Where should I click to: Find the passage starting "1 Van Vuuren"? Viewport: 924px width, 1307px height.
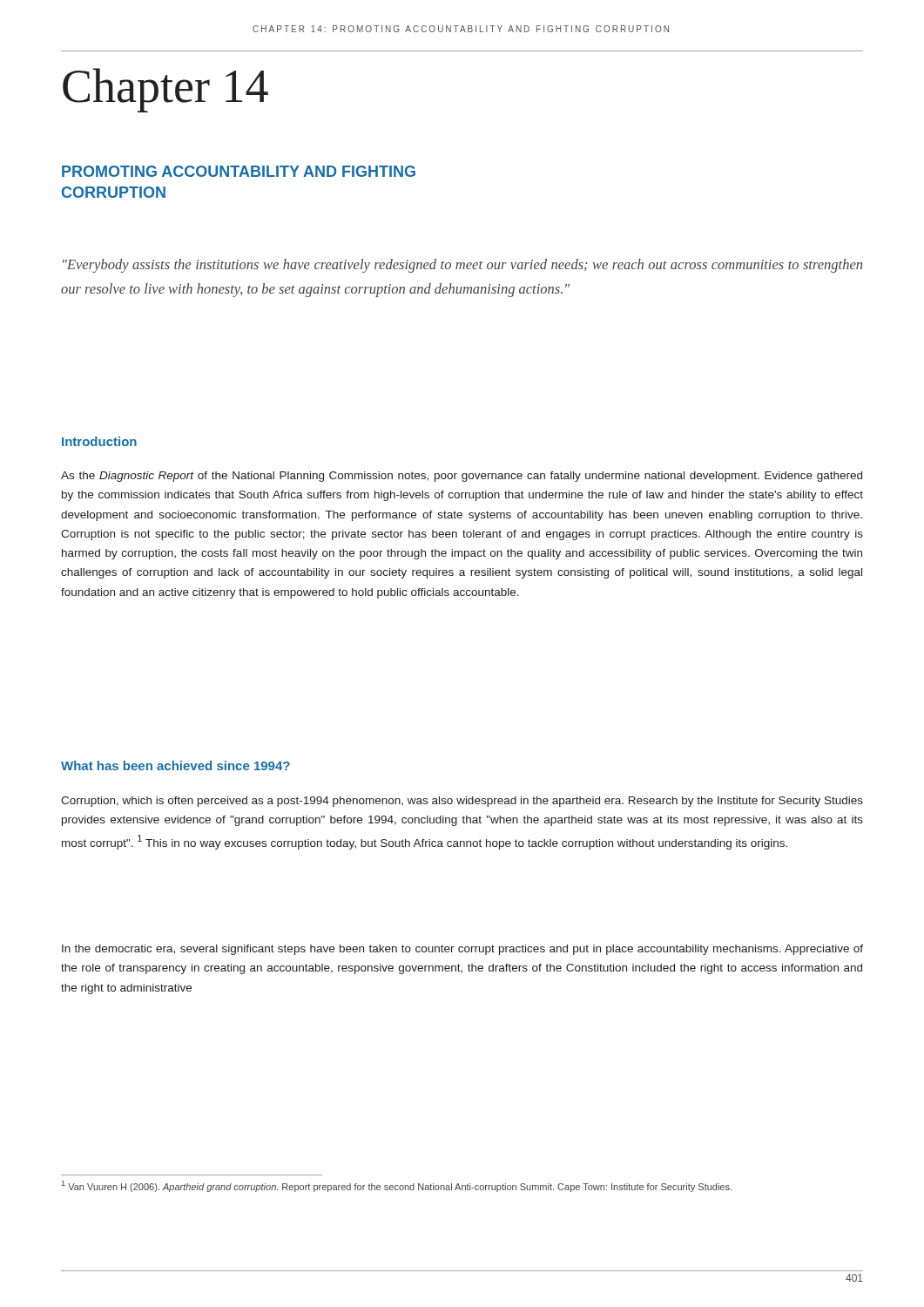tap(397, 1185)
